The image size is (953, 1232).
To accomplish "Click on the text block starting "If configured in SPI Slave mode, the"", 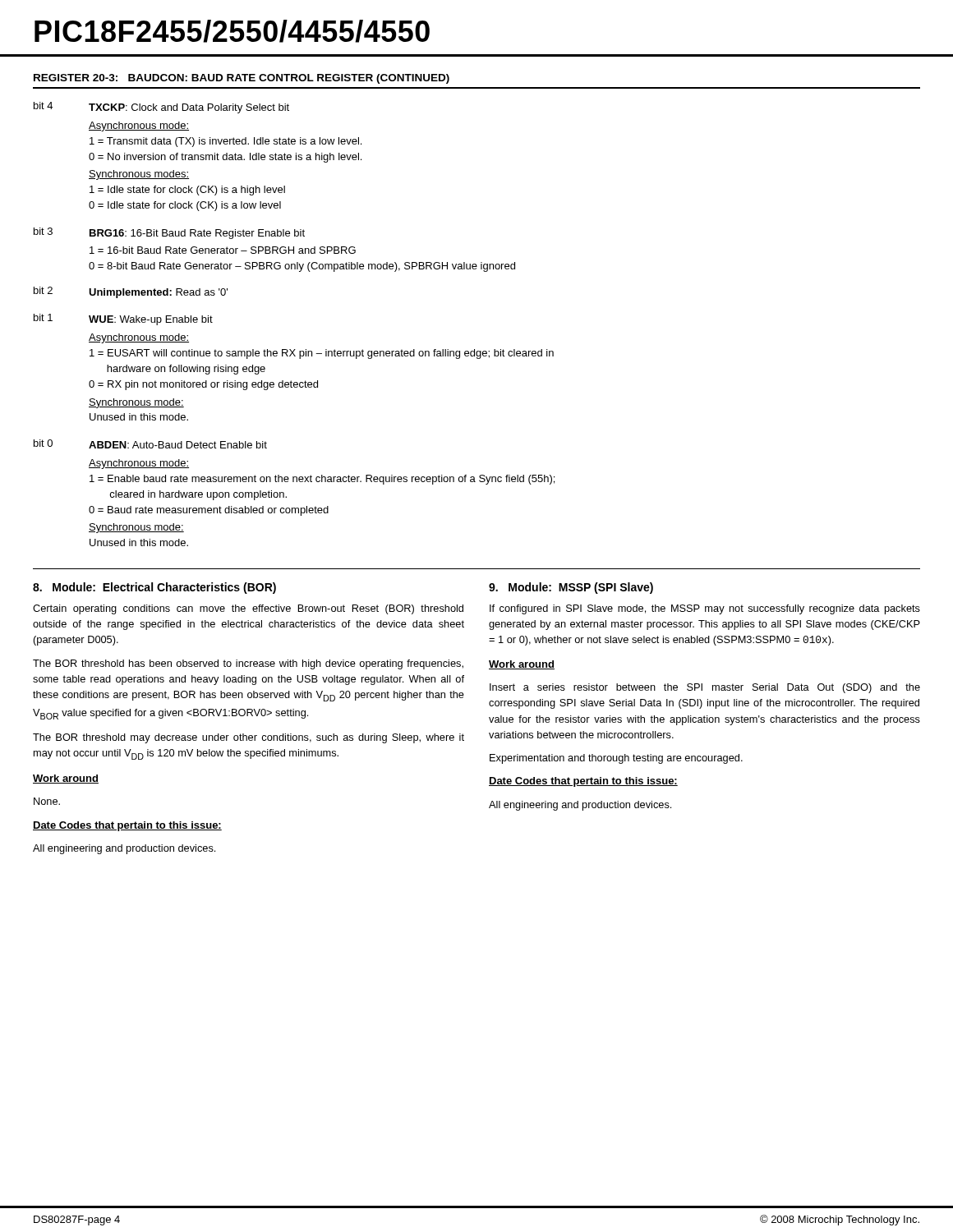I will tap(704, 625).
